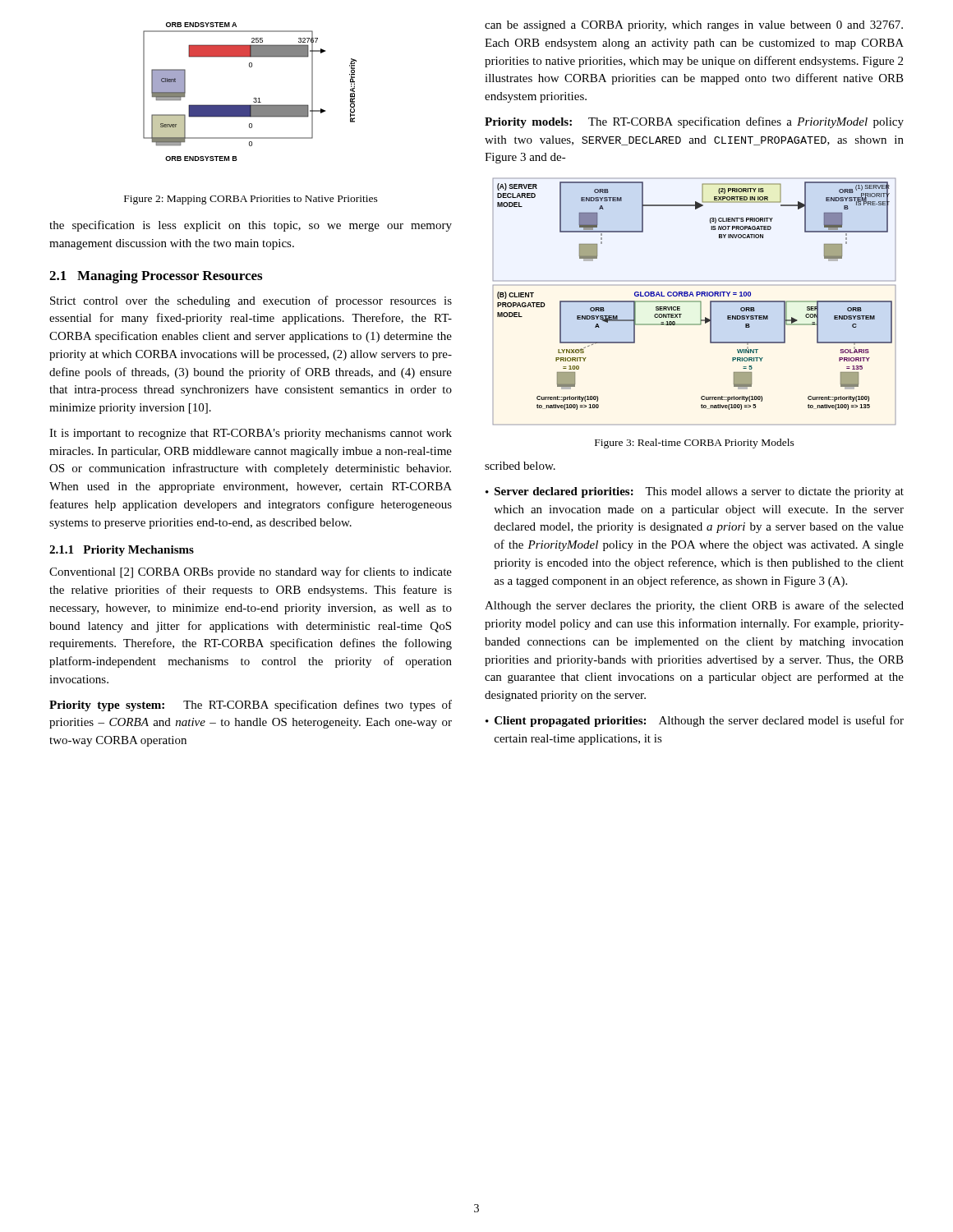Screen dimensions: 1232x953
Task: Click on the list item containing "• Client propagated"
Action: tap(694, 730)
